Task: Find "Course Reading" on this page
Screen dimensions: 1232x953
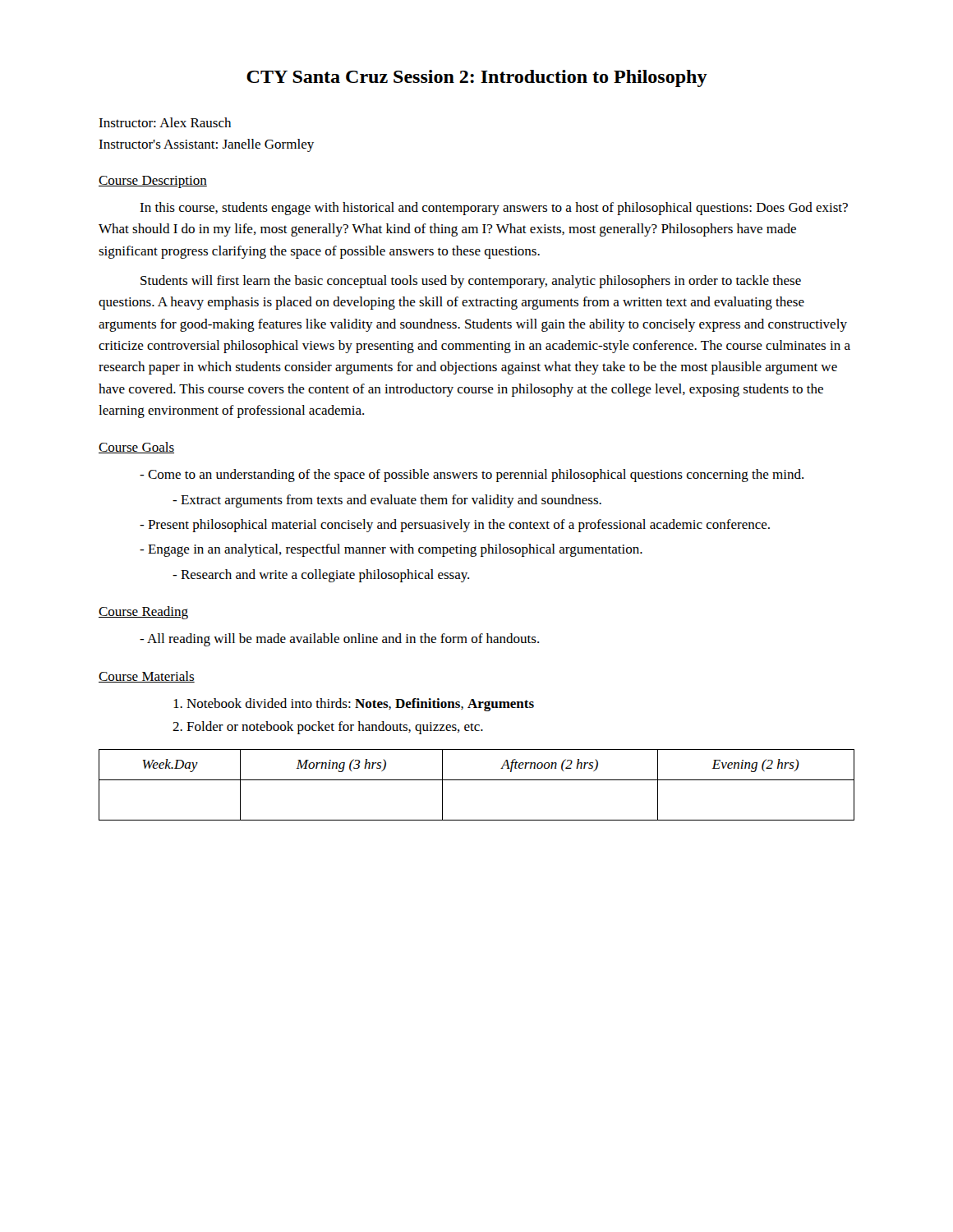Action: pos(143,612)
